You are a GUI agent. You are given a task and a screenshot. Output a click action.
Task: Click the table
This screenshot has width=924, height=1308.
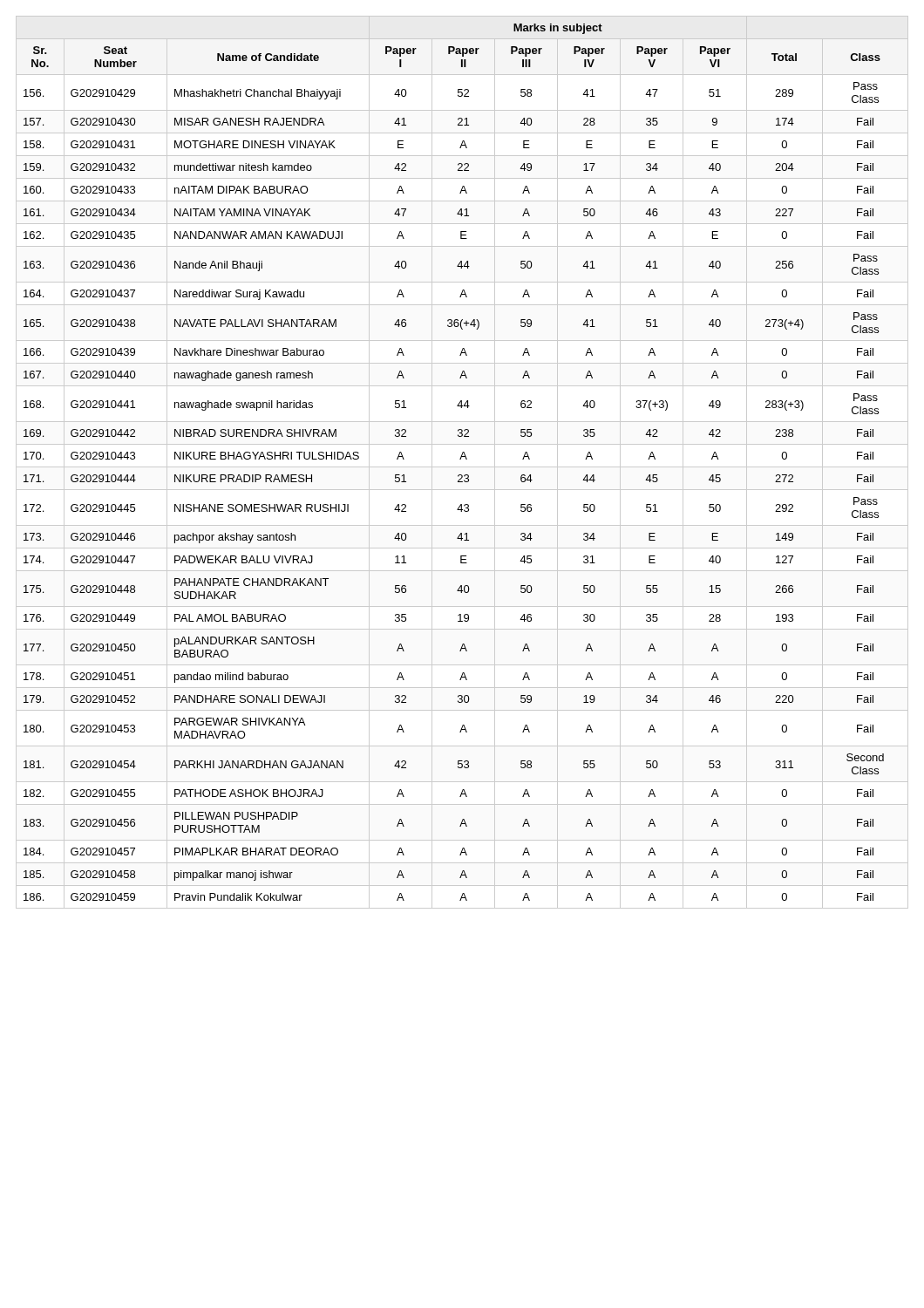462,462
